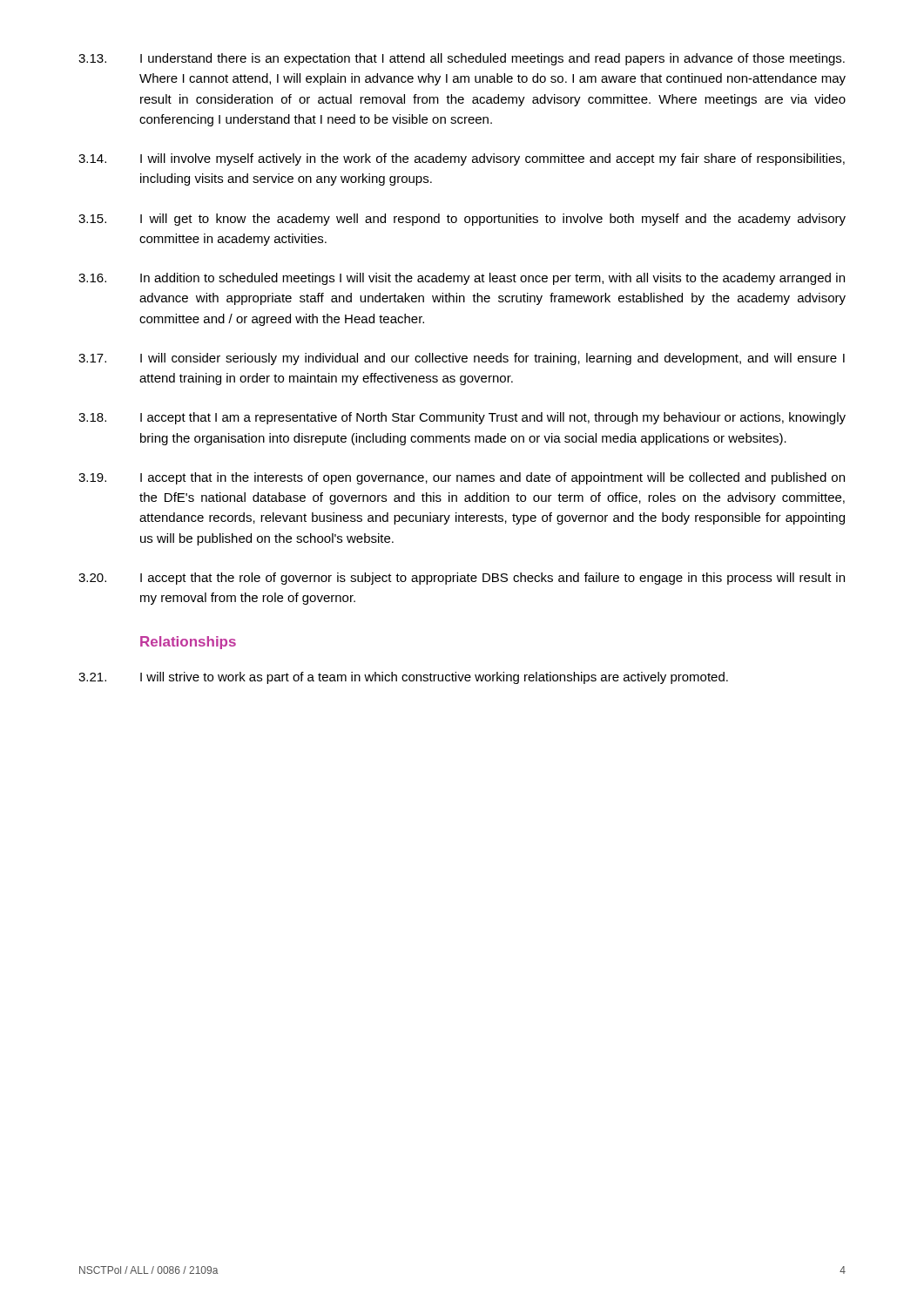
Task: Find the region starting "3.20. I accept that the role"
Action: coord(462,587)
